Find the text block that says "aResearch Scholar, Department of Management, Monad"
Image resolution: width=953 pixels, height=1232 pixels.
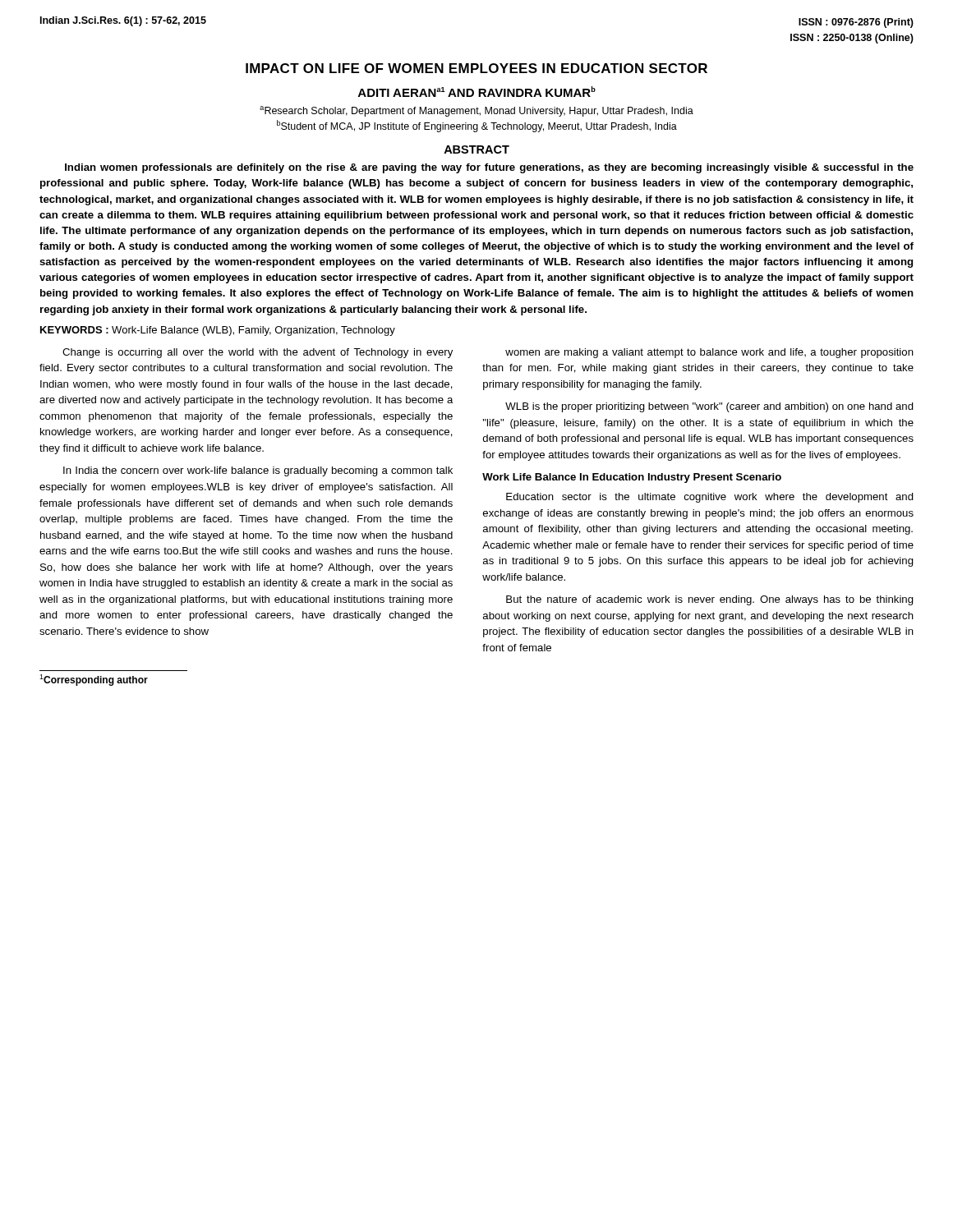(x=476, y=118)
